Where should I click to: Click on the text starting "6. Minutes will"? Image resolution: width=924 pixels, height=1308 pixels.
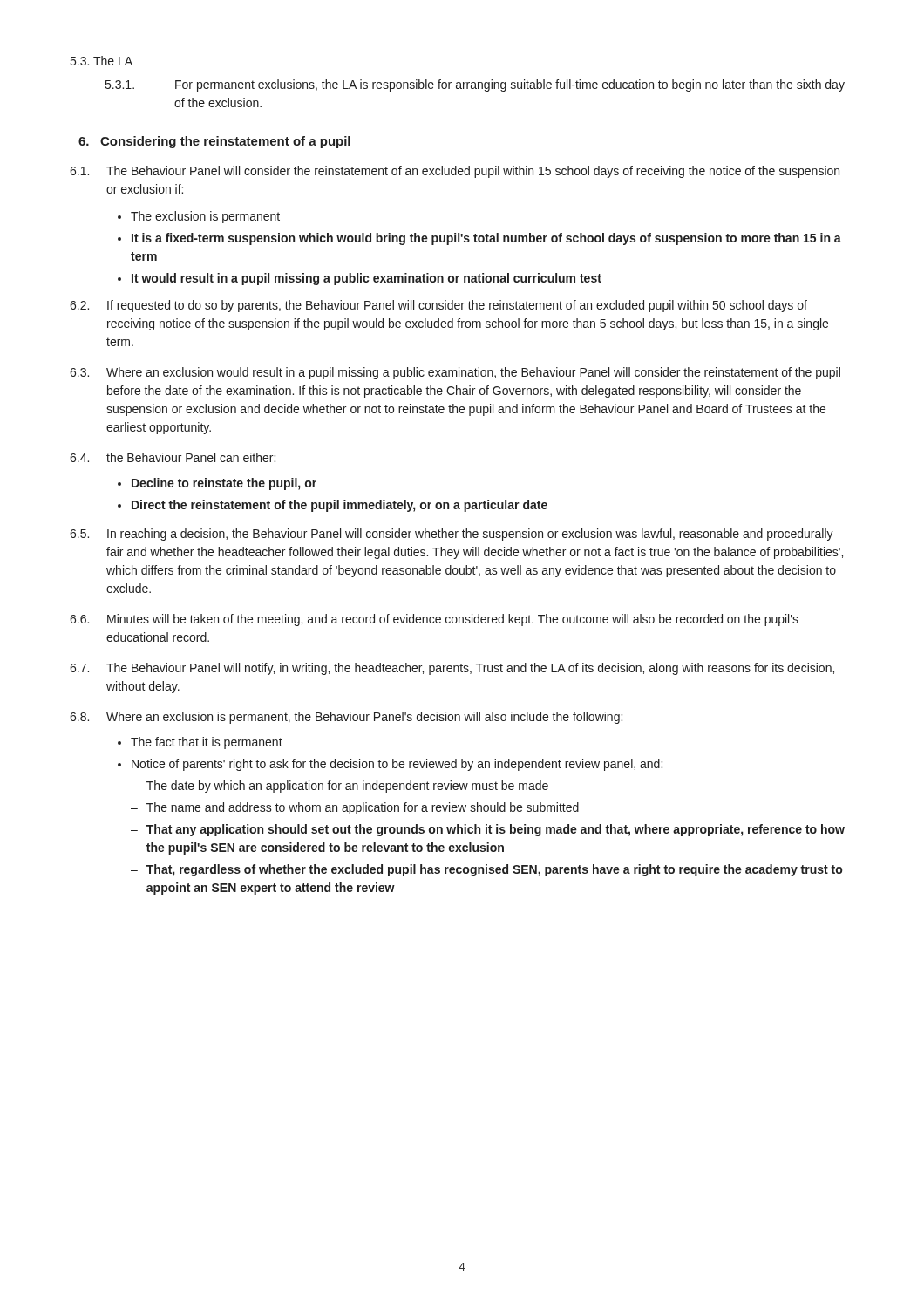tap(458, 628)
